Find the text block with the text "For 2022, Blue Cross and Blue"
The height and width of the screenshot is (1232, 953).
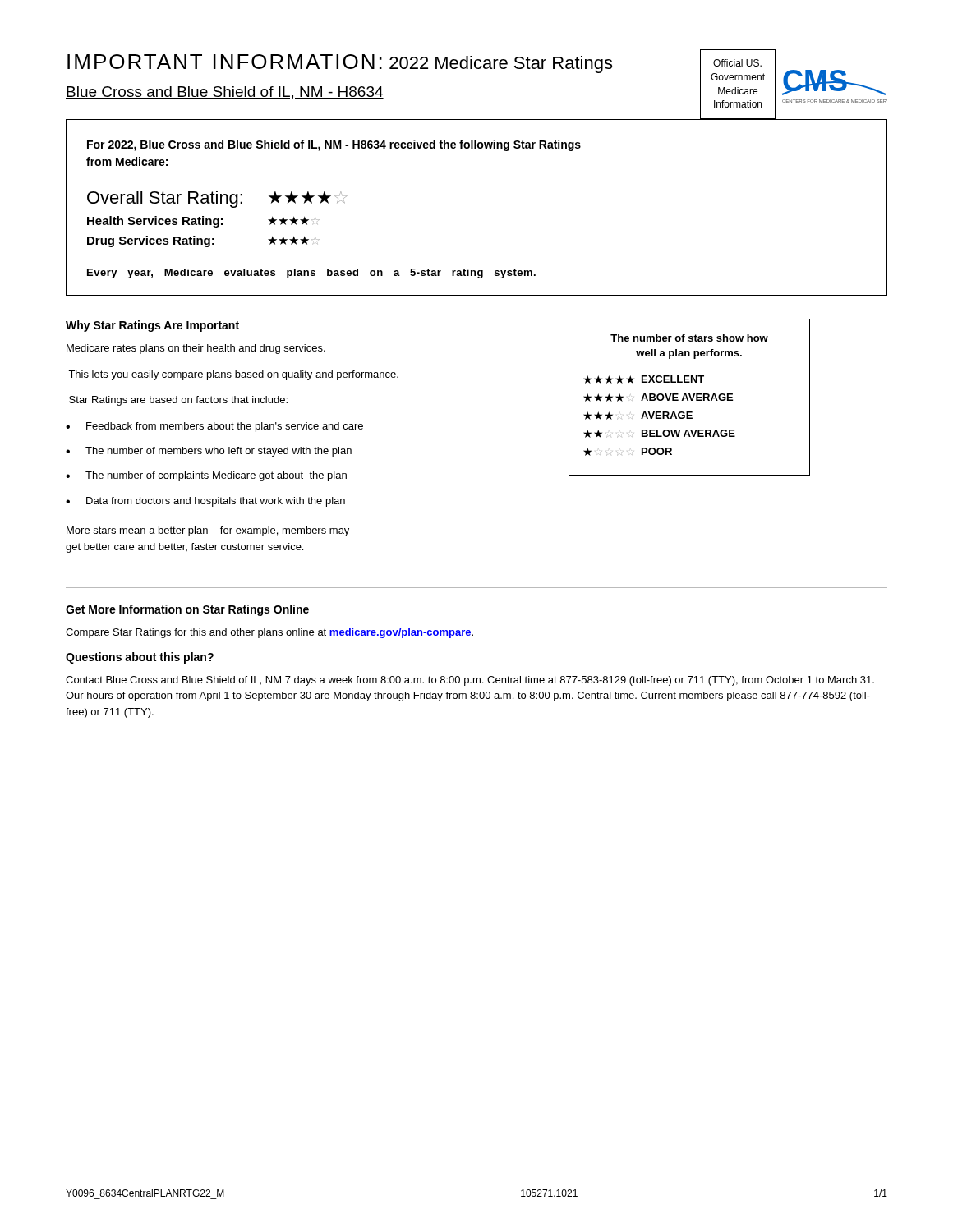coord(334,145)
